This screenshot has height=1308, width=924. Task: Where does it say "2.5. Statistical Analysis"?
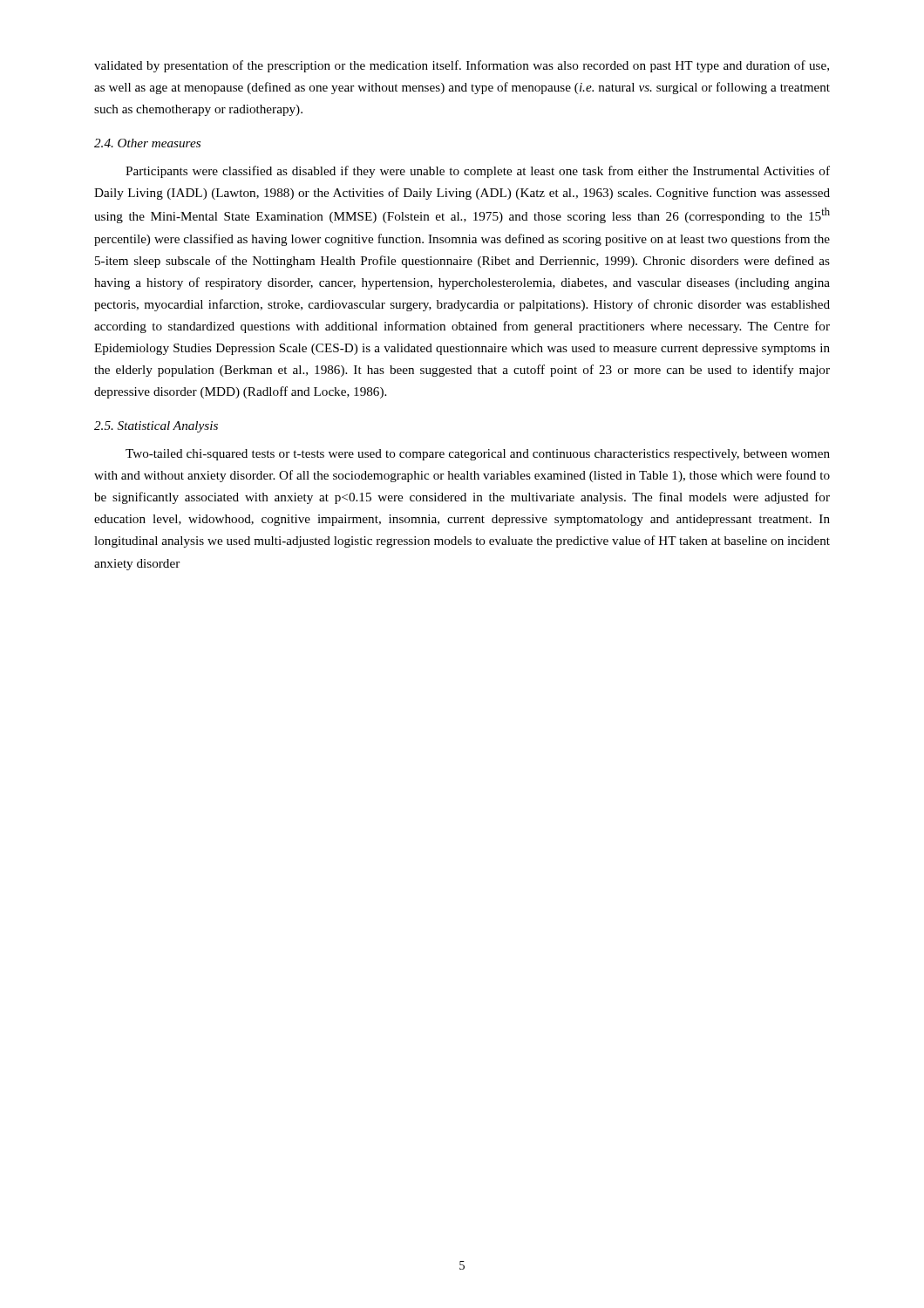(156, 425)
